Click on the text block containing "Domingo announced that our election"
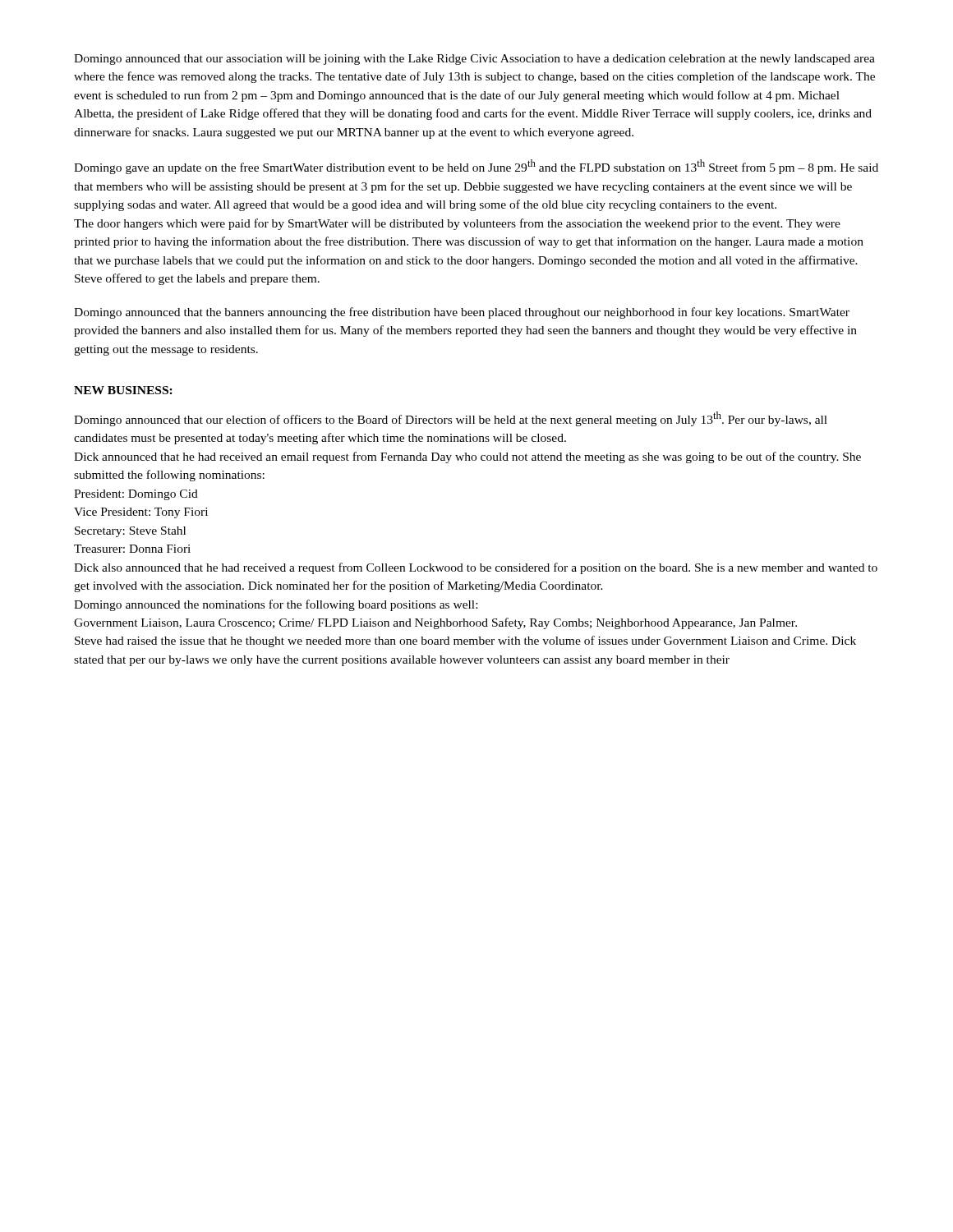Screen dimensions: 1232x953 (451, 419)
